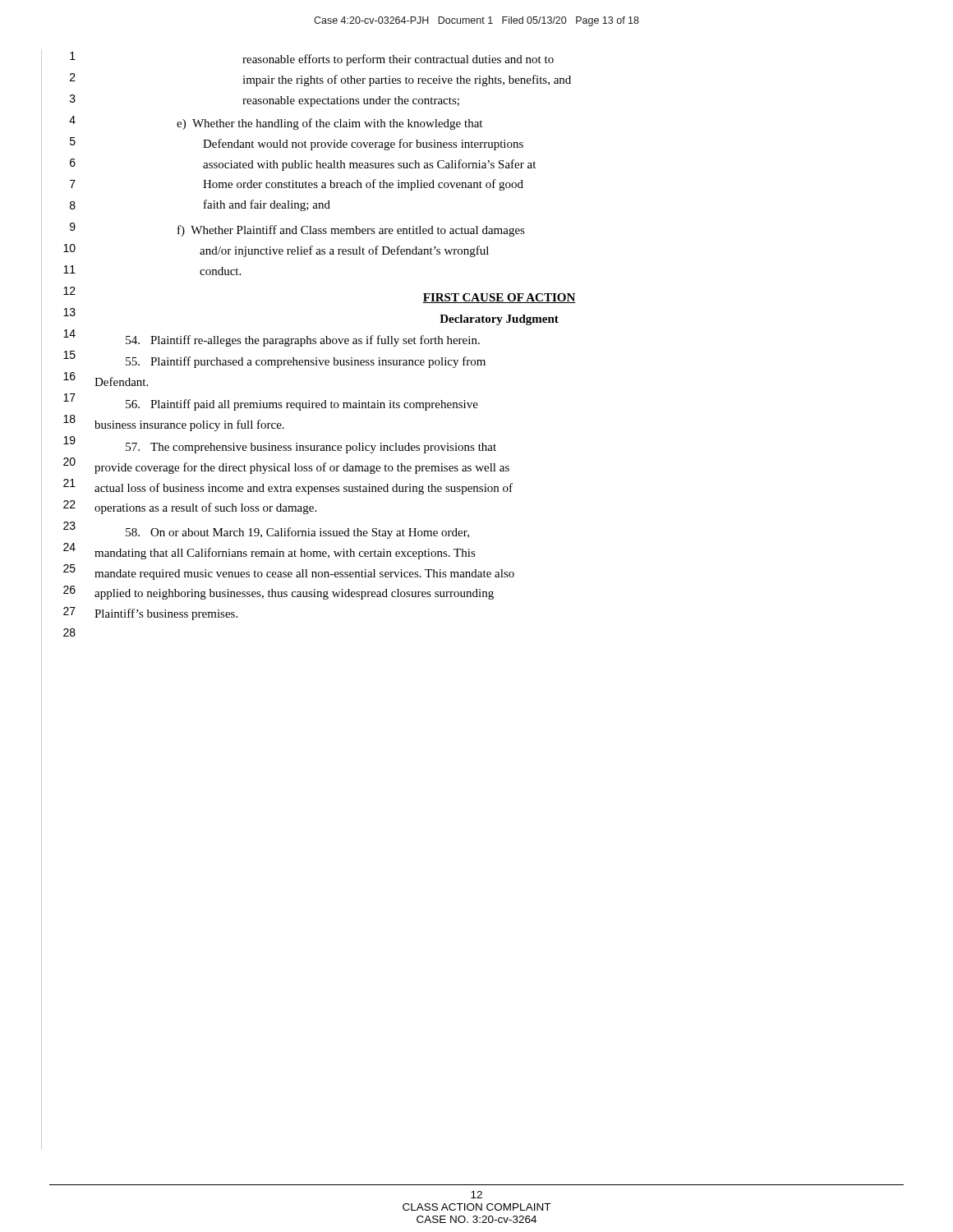Viewport: 953px width, 1232px height.
Task: Find the list item that says "reasonable efforts to perform their contractual"
Action: 573,80
